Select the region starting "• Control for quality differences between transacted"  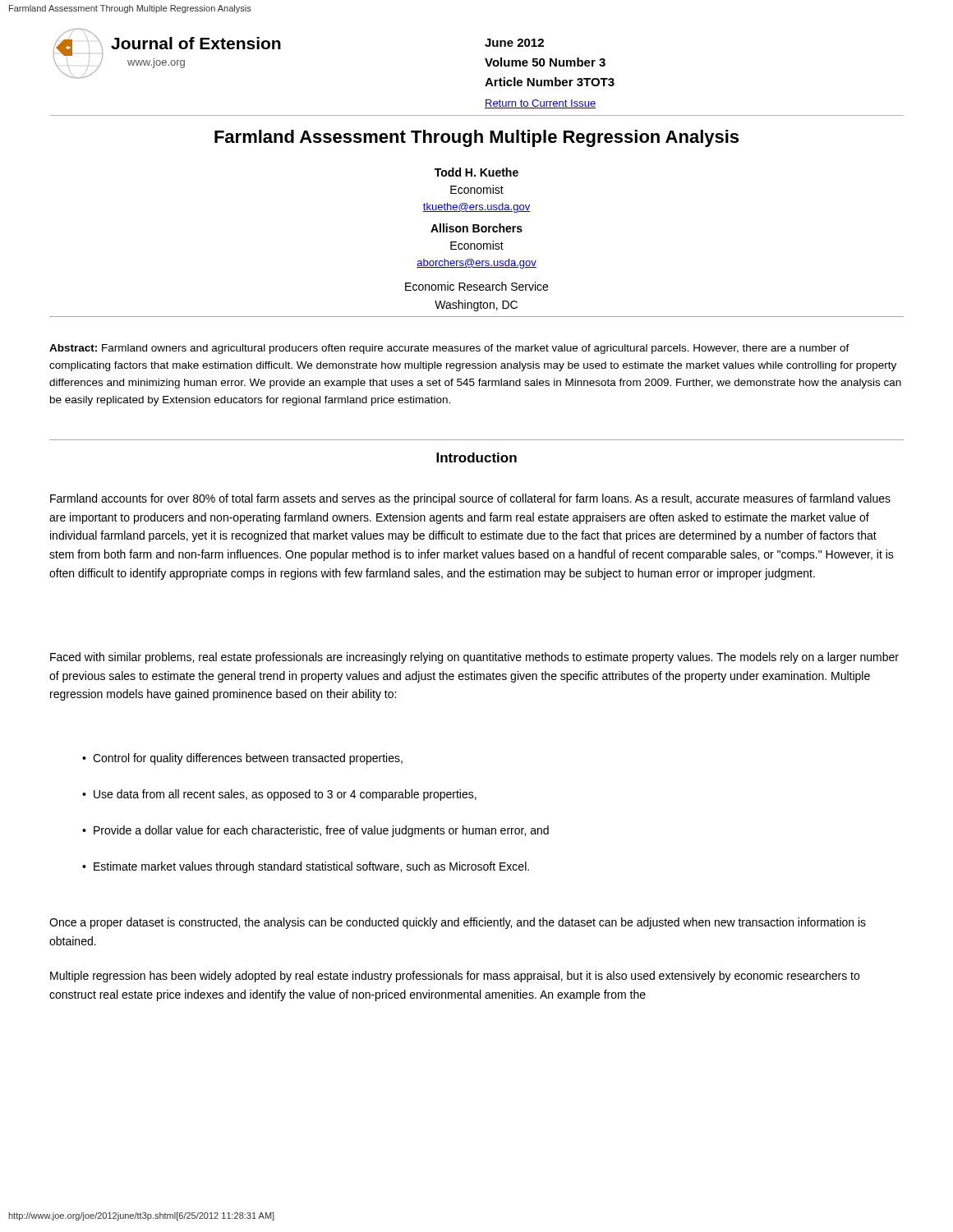pos(243,758)
